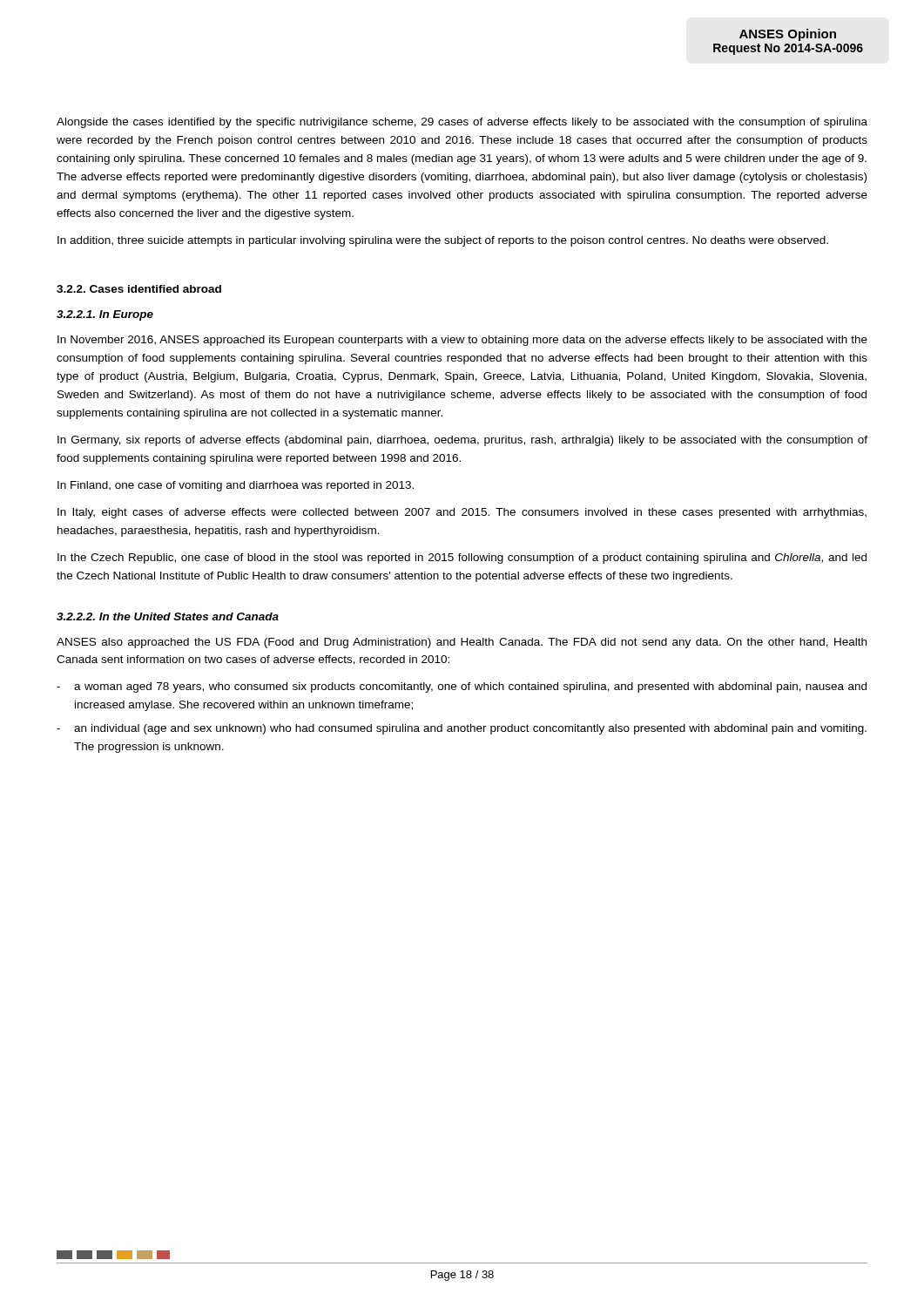
Task: Locate the block of text that opens with "a woman aged"
Action: [x=471, y=696]
